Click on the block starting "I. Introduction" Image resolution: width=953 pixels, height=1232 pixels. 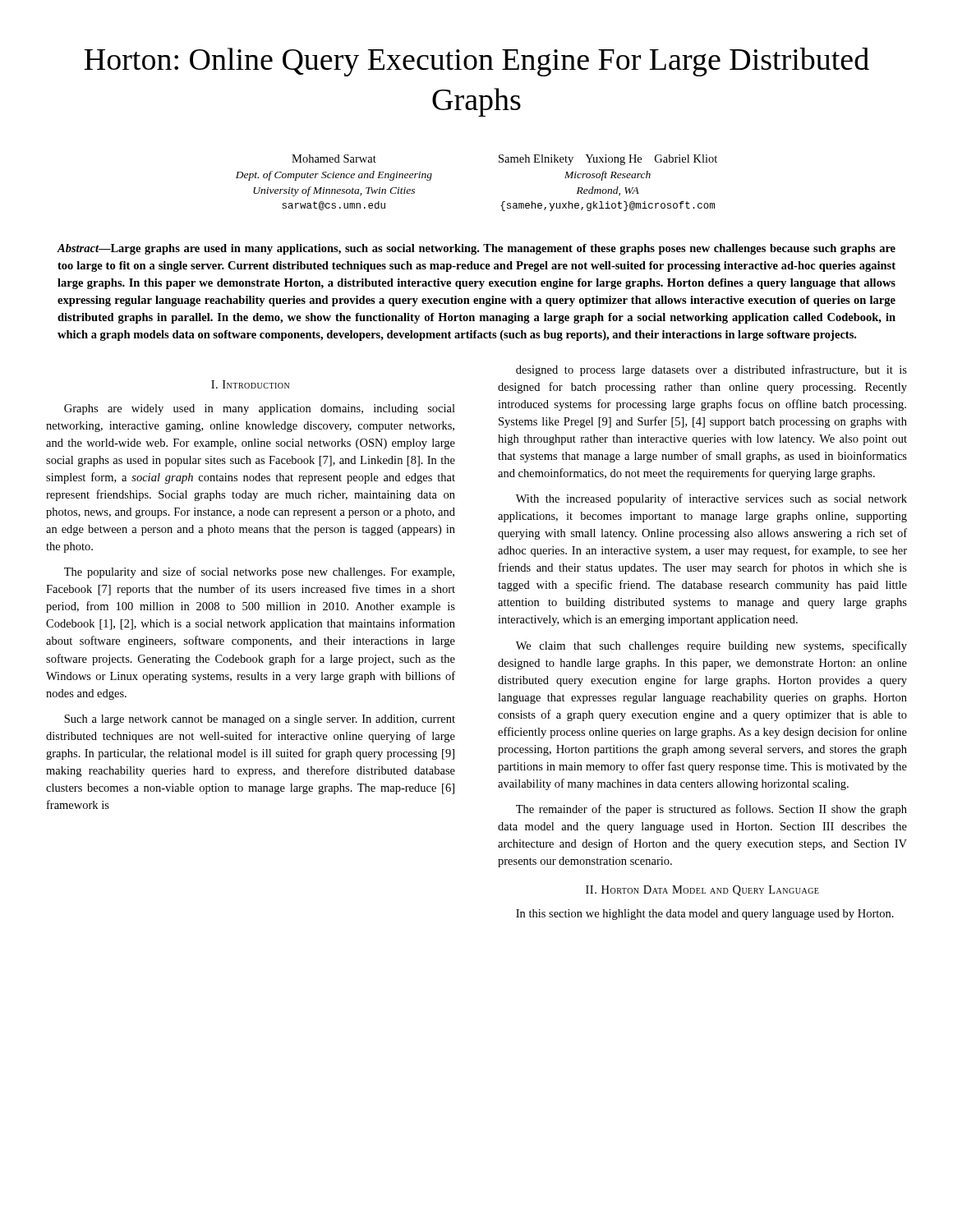tap(251, 385)
